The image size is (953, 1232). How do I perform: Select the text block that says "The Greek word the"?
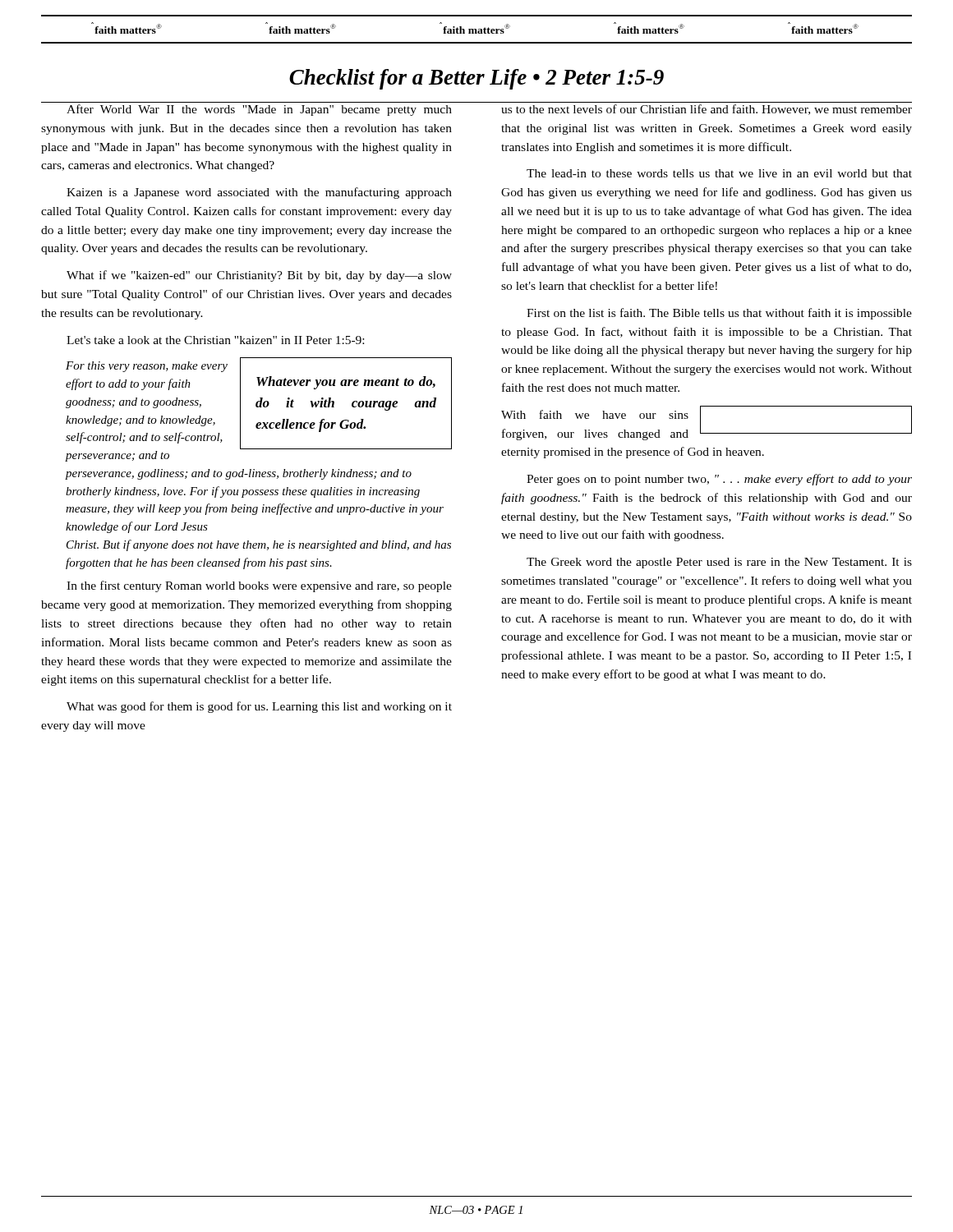(x=707, y=618)
